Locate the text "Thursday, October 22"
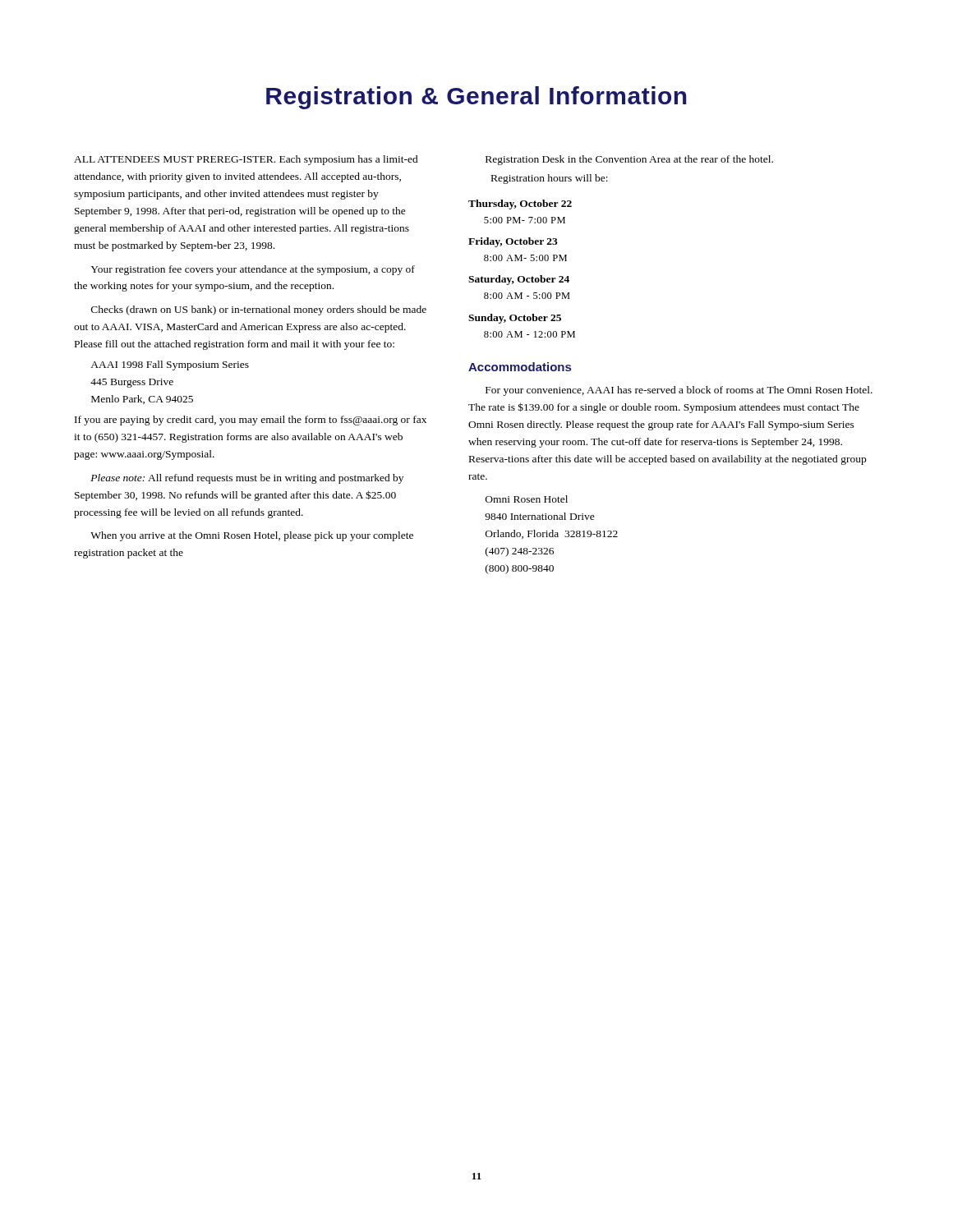953x1232 pixels. (x=520, y=203)
